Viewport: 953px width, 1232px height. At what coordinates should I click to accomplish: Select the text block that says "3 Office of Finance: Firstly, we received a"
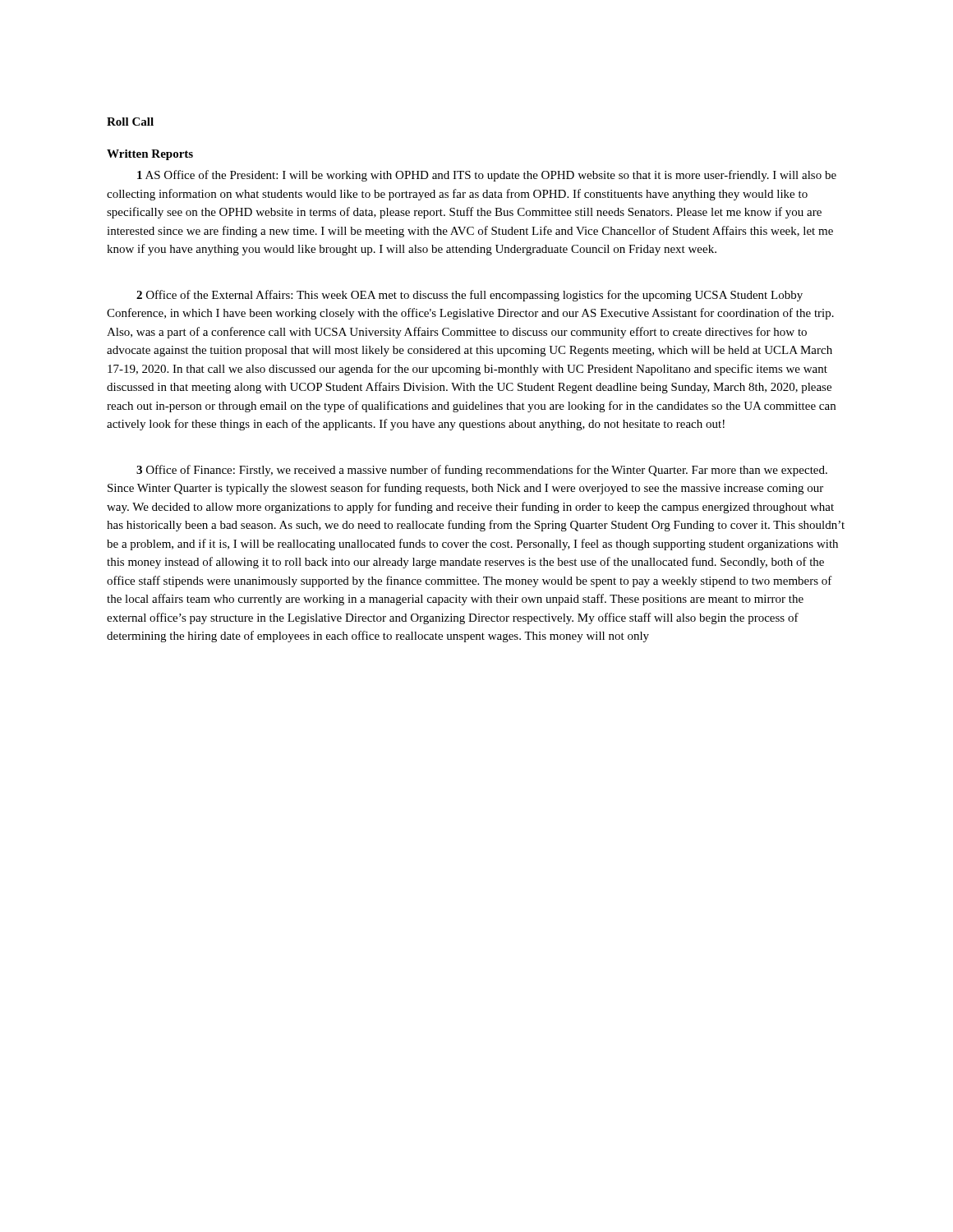pyautogui.click(x=476, y=553)
